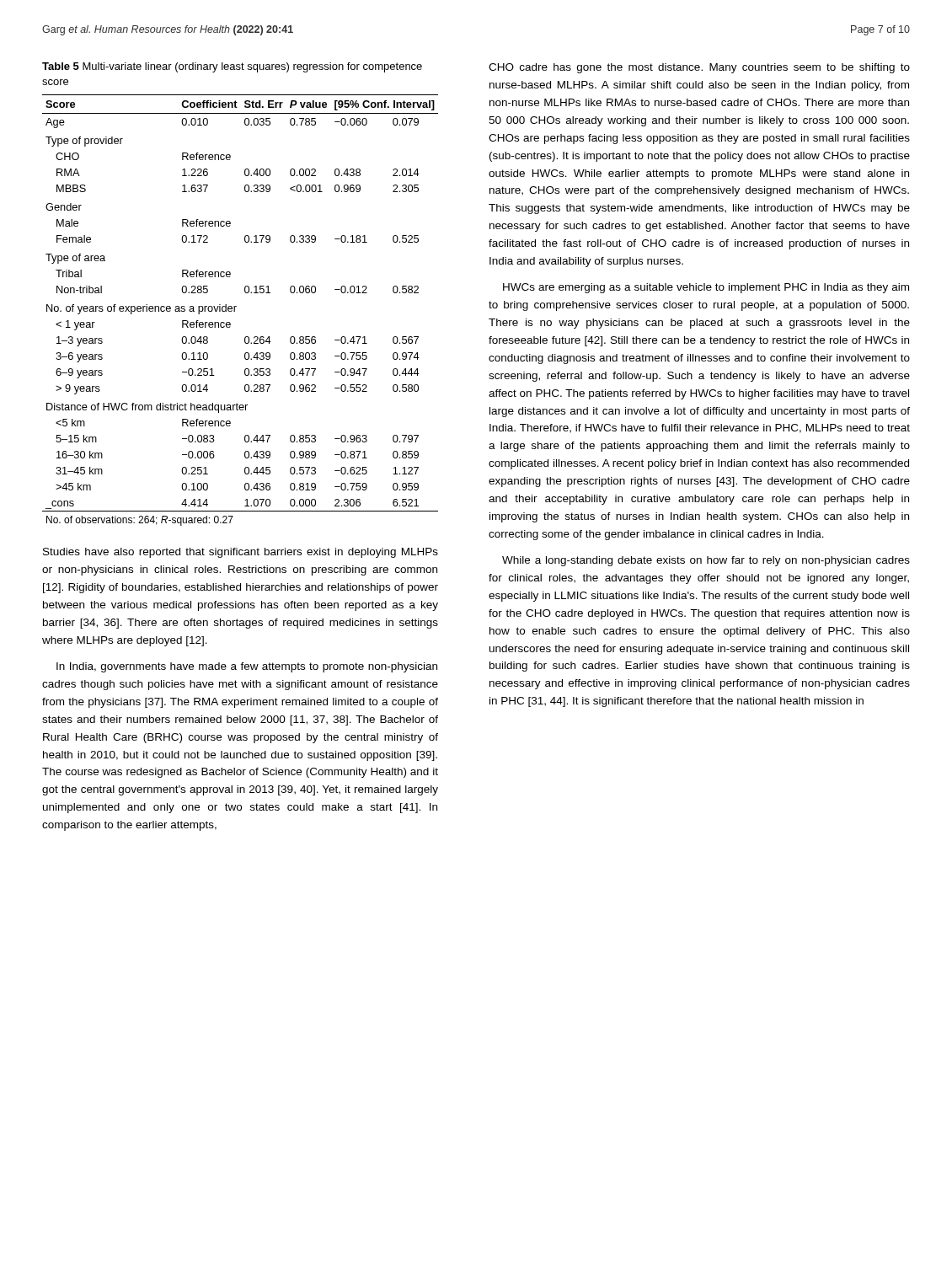This screenshot has width=952, height=1264.
Task: Locate the text block with the text "Studies have also reported that significant"
Action: 240,689
